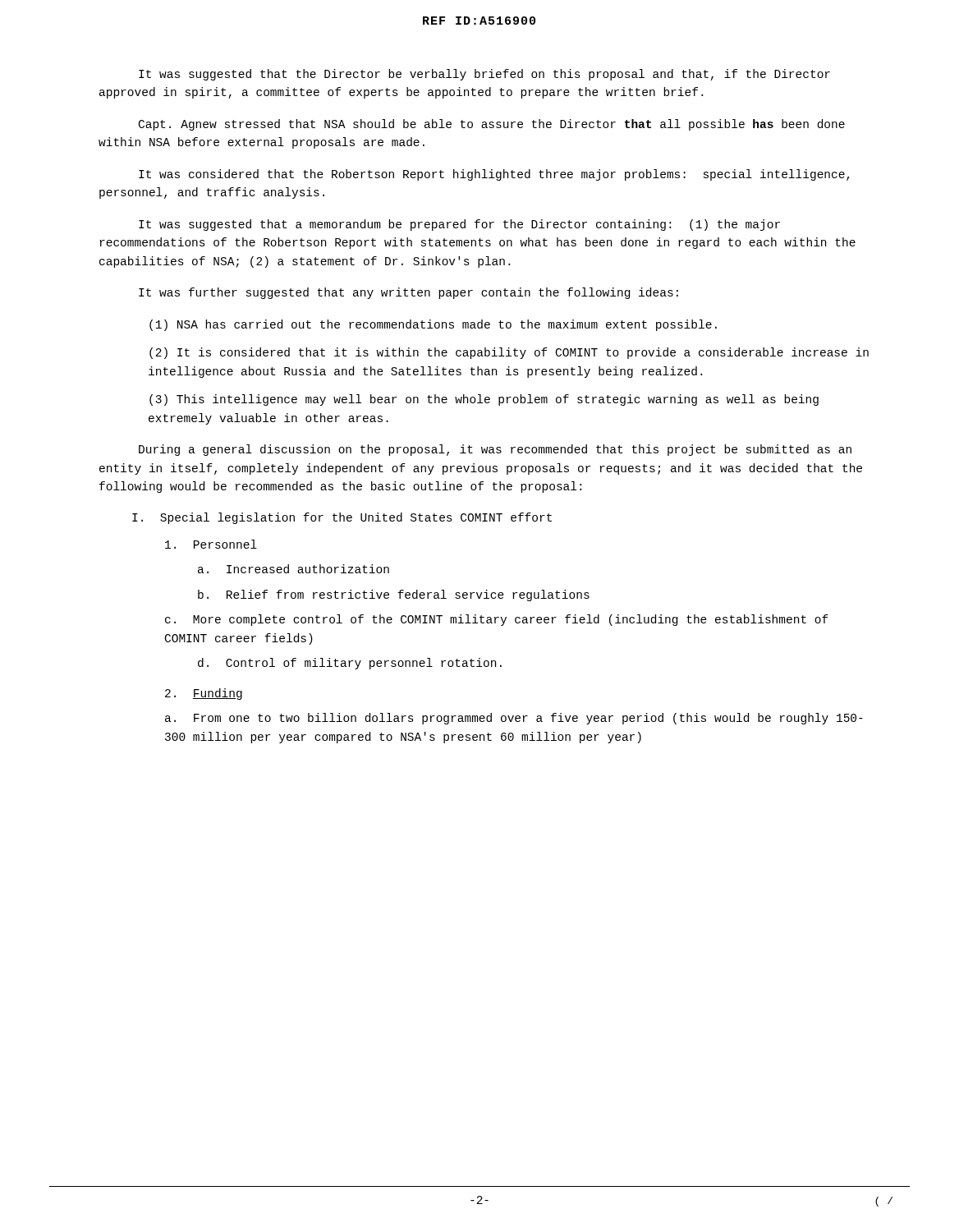Select the list item containing "d. Control of military"
959x1232 pixels.
pos(351,664)
